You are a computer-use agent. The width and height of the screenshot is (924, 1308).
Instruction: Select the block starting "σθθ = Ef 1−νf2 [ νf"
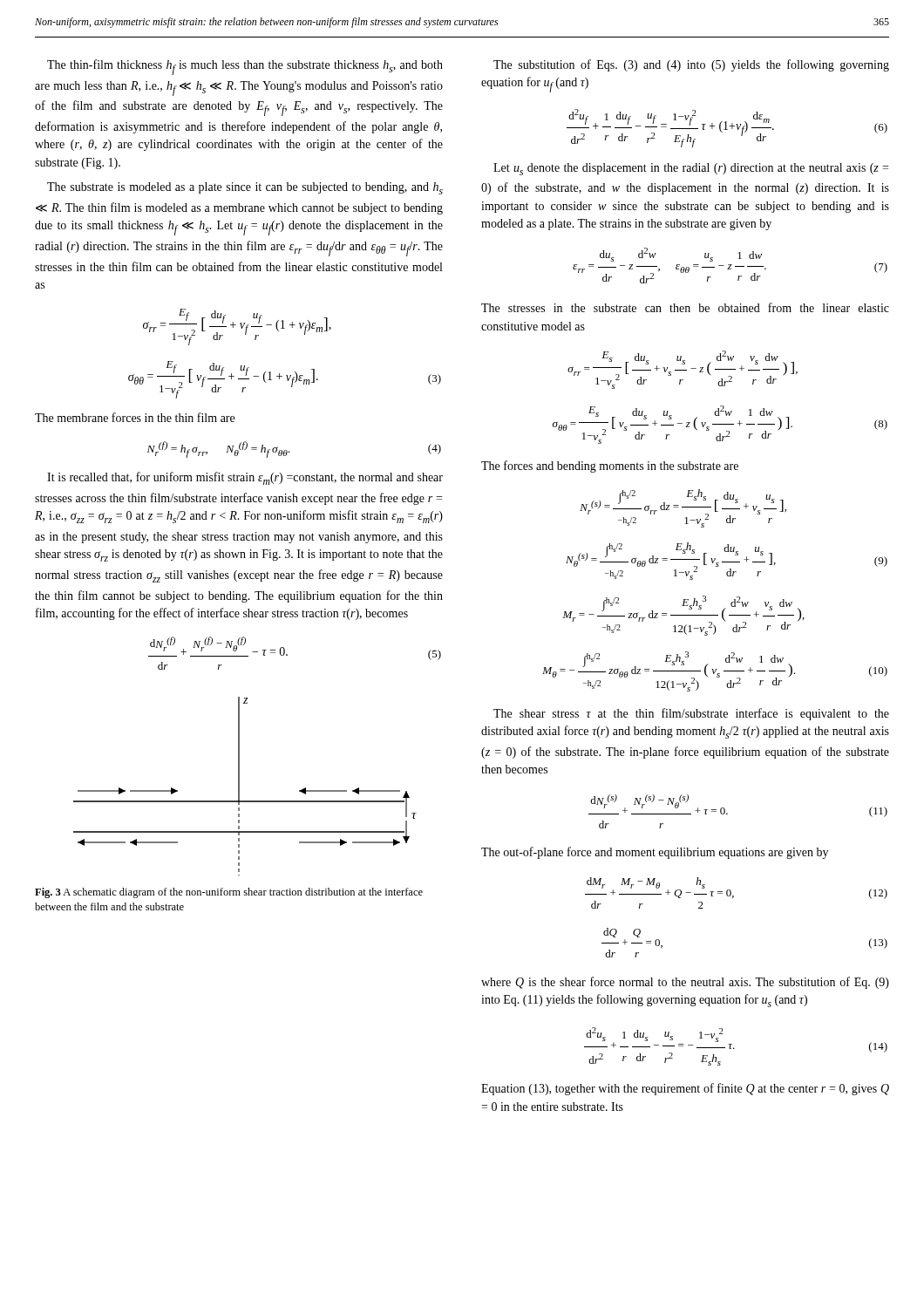pos(239,378)
